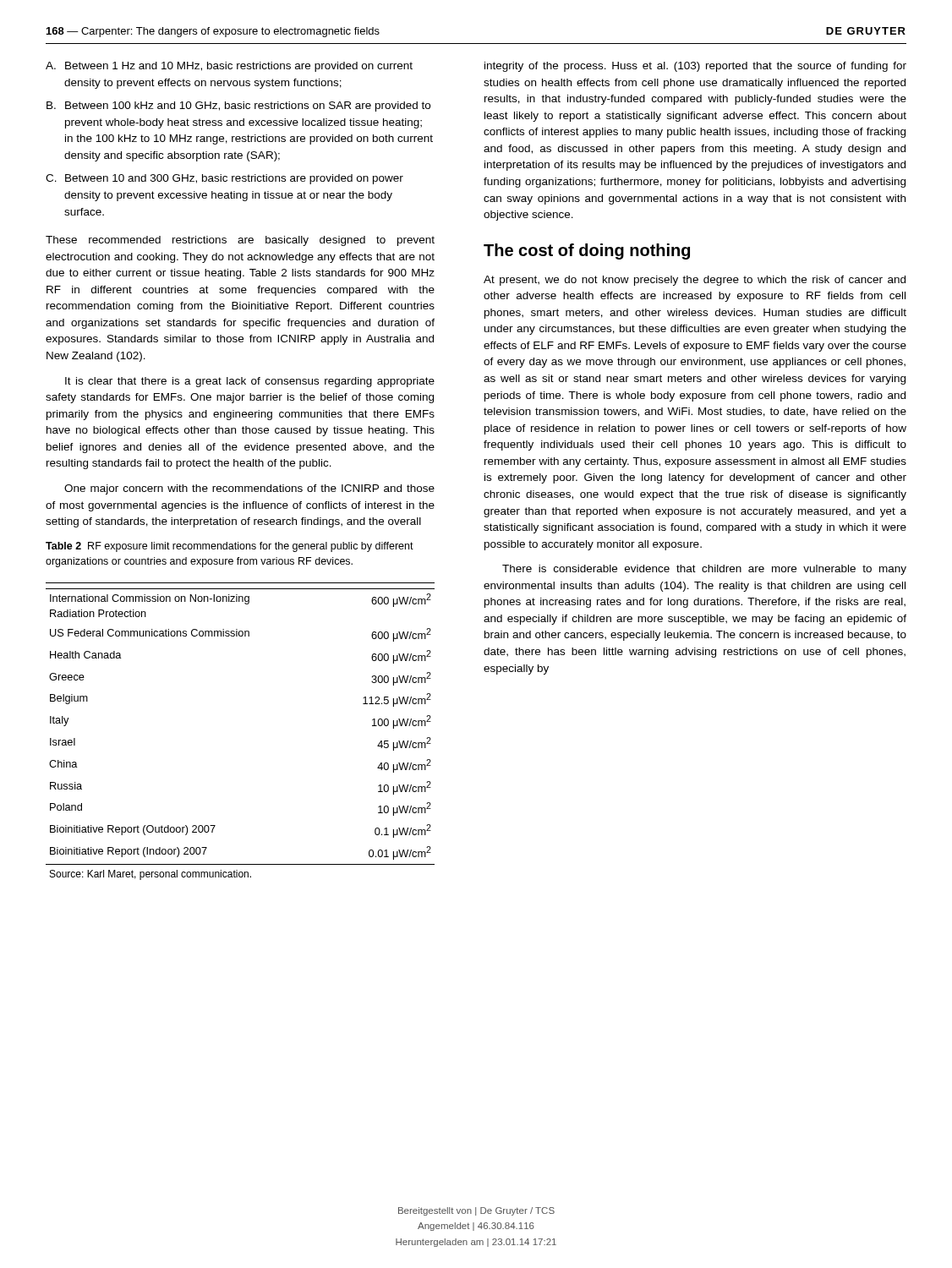Viewport: 952px width, 1268px height.
Task: Locate the footnote
Action: (x=151, y=874)
